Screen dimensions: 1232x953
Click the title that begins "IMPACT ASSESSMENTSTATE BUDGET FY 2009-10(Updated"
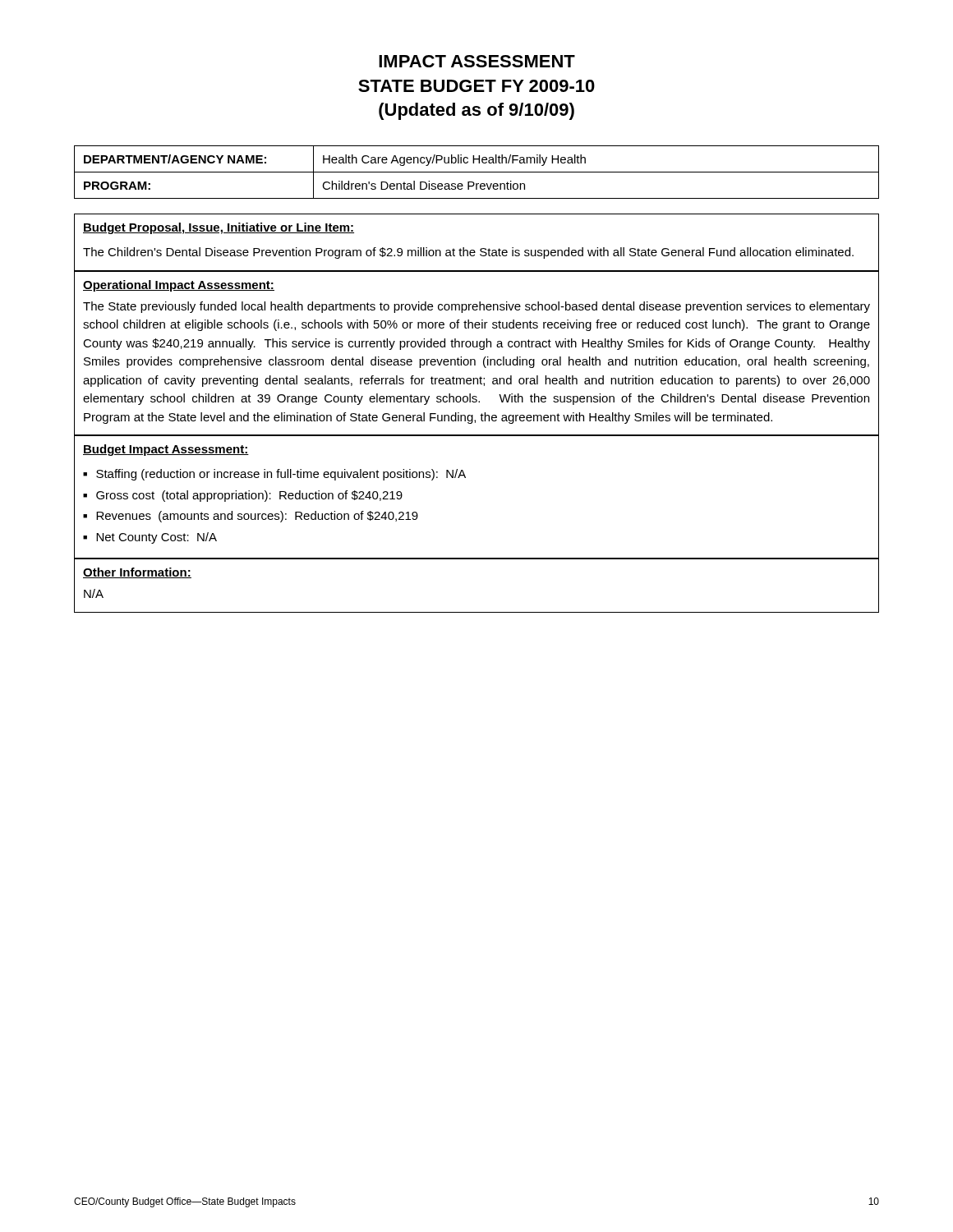476,86
